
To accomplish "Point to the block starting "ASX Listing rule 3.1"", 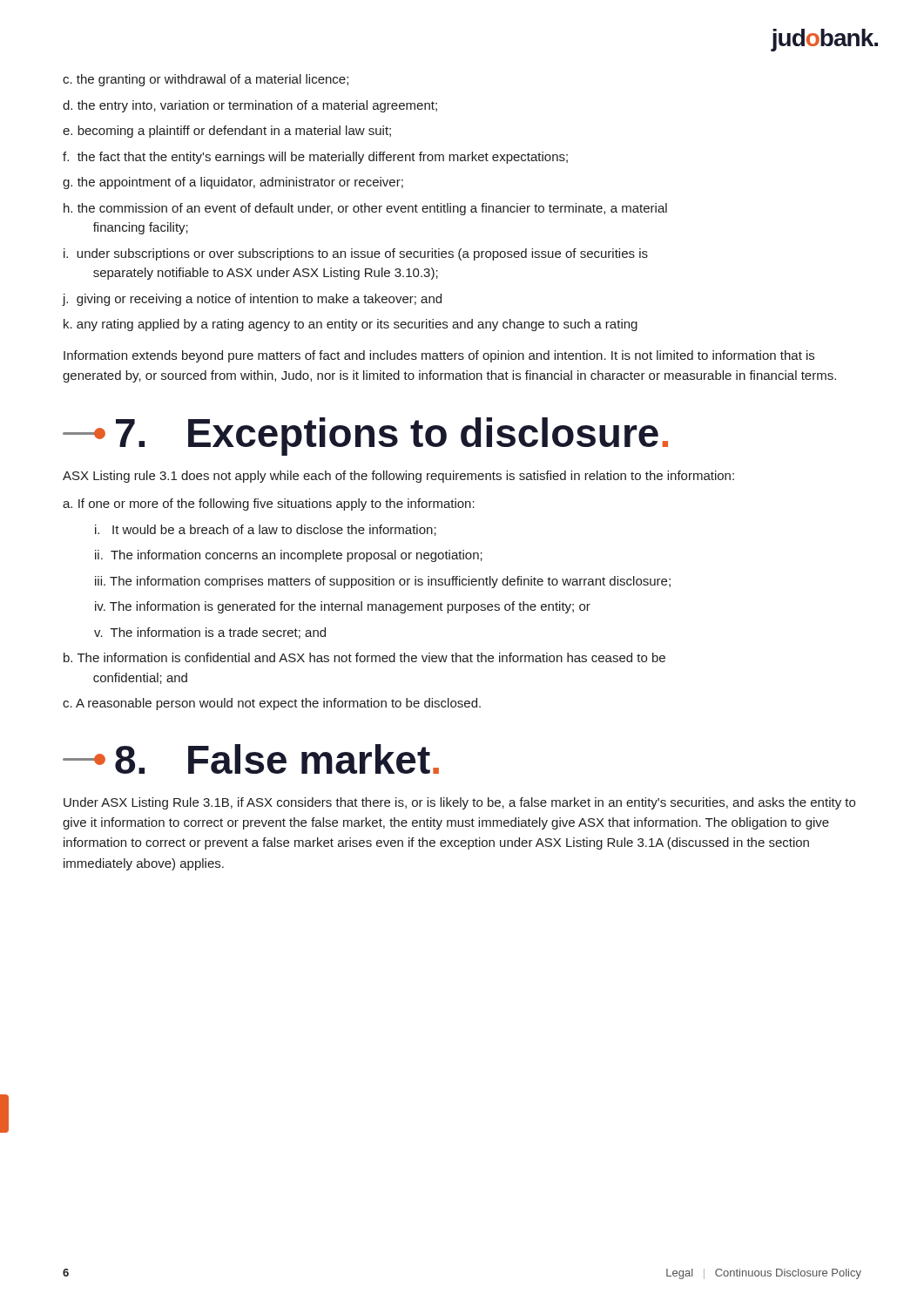I will tap(399, 475).
